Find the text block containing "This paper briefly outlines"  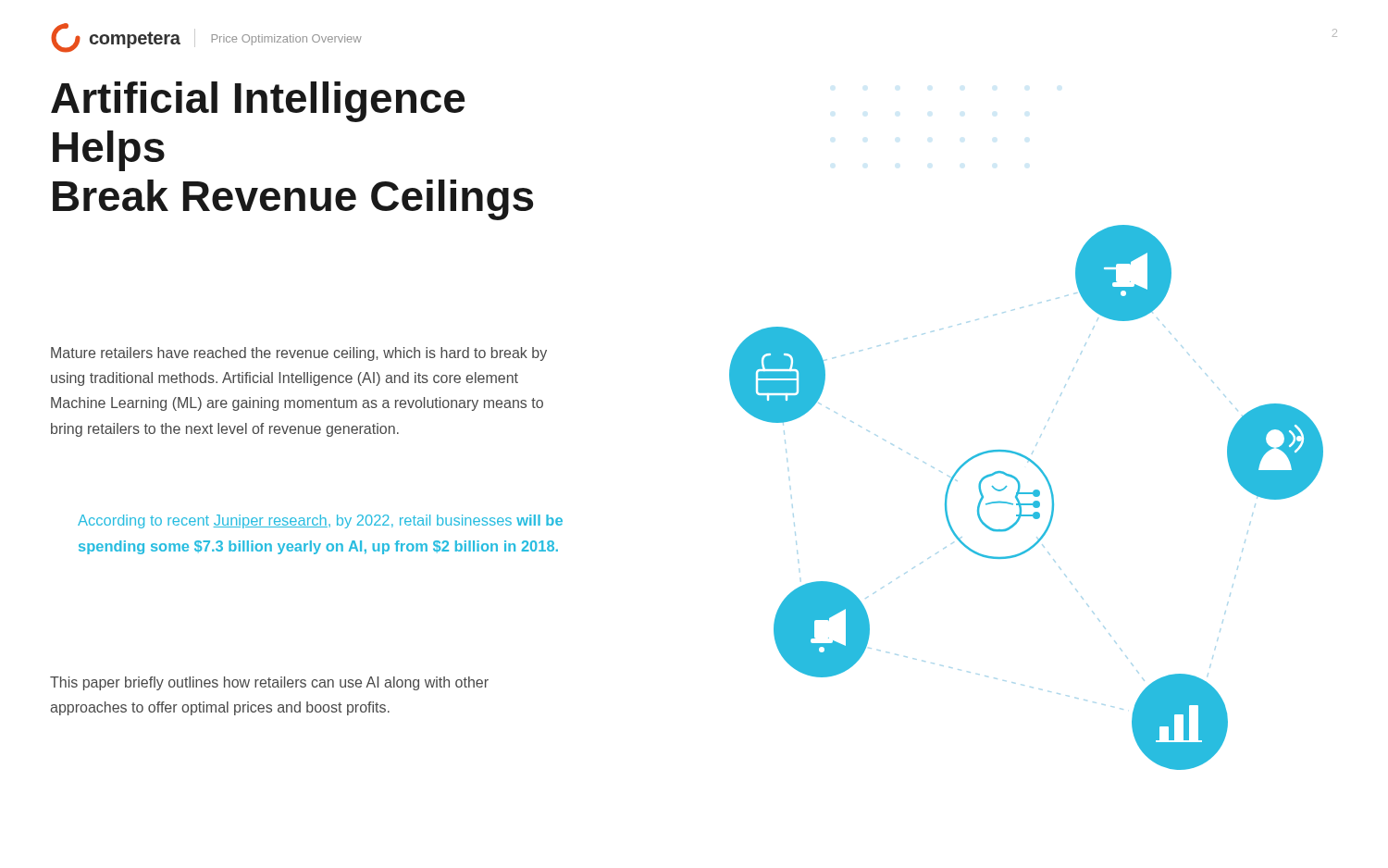click(269, 695)
